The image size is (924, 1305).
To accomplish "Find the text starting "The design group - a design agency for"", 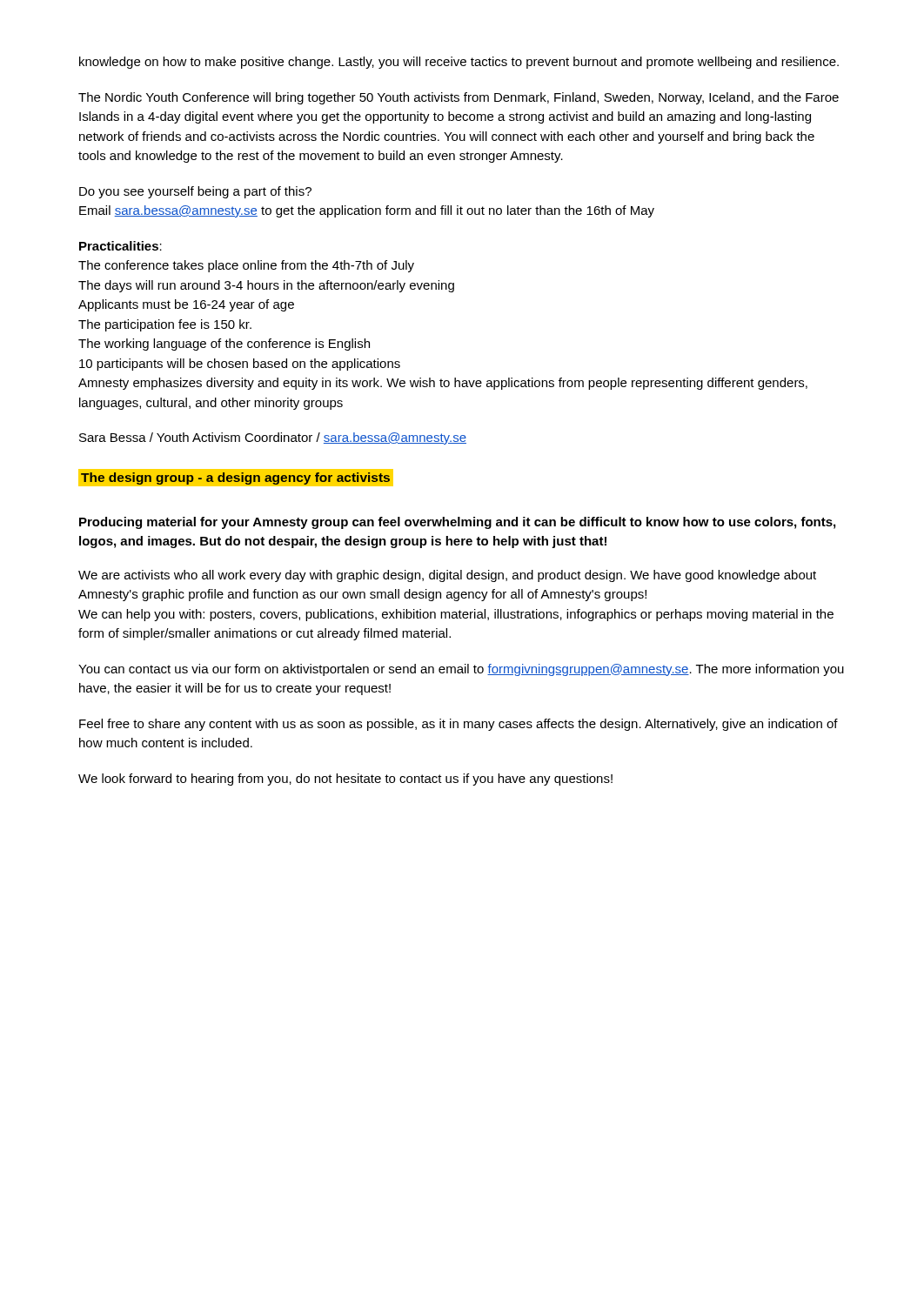I will 236,477.
